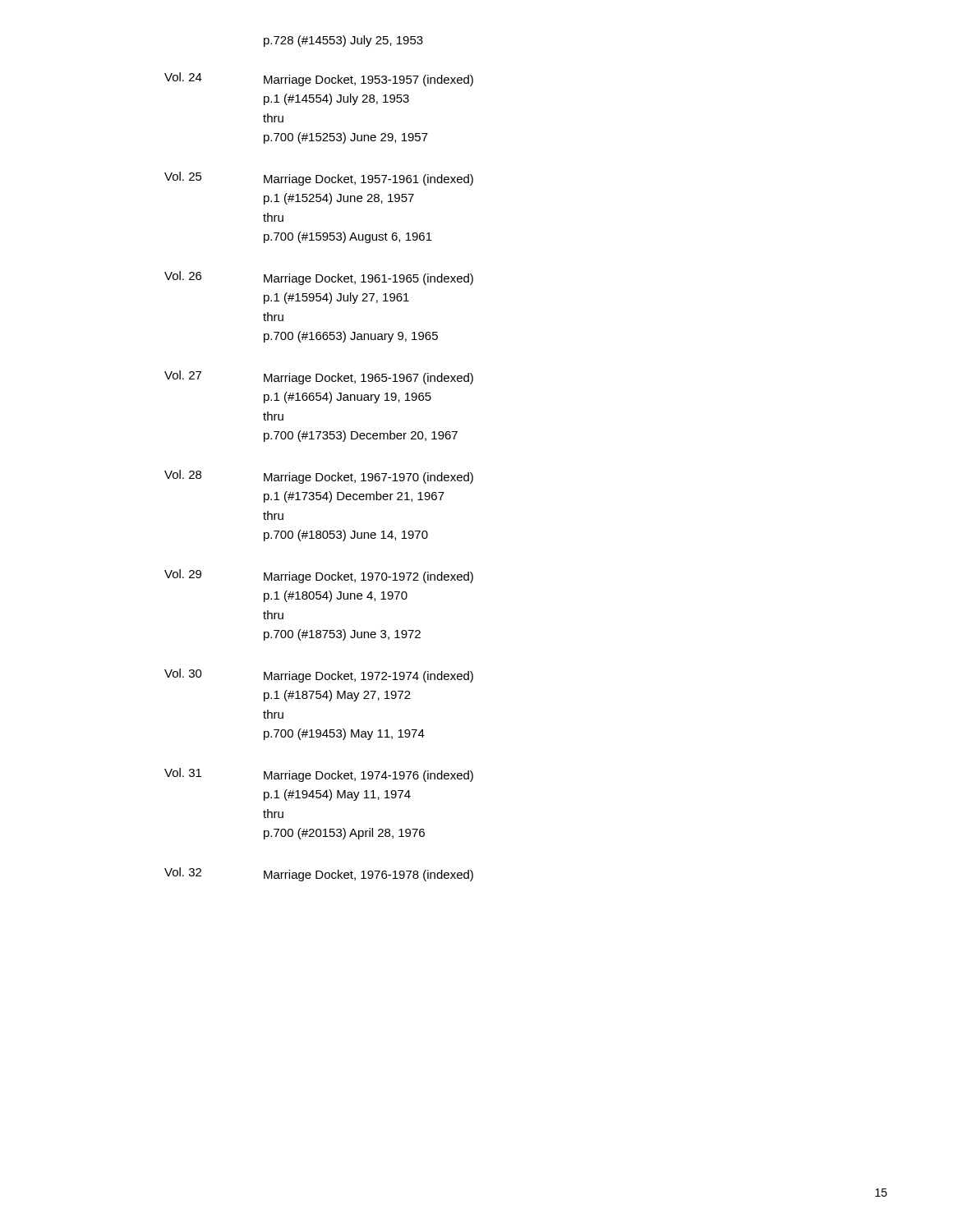Find the element starting "p.728 (#14553) July 25, 1953"
This screenshot has width=953, height=1232.
coord(343,40)
